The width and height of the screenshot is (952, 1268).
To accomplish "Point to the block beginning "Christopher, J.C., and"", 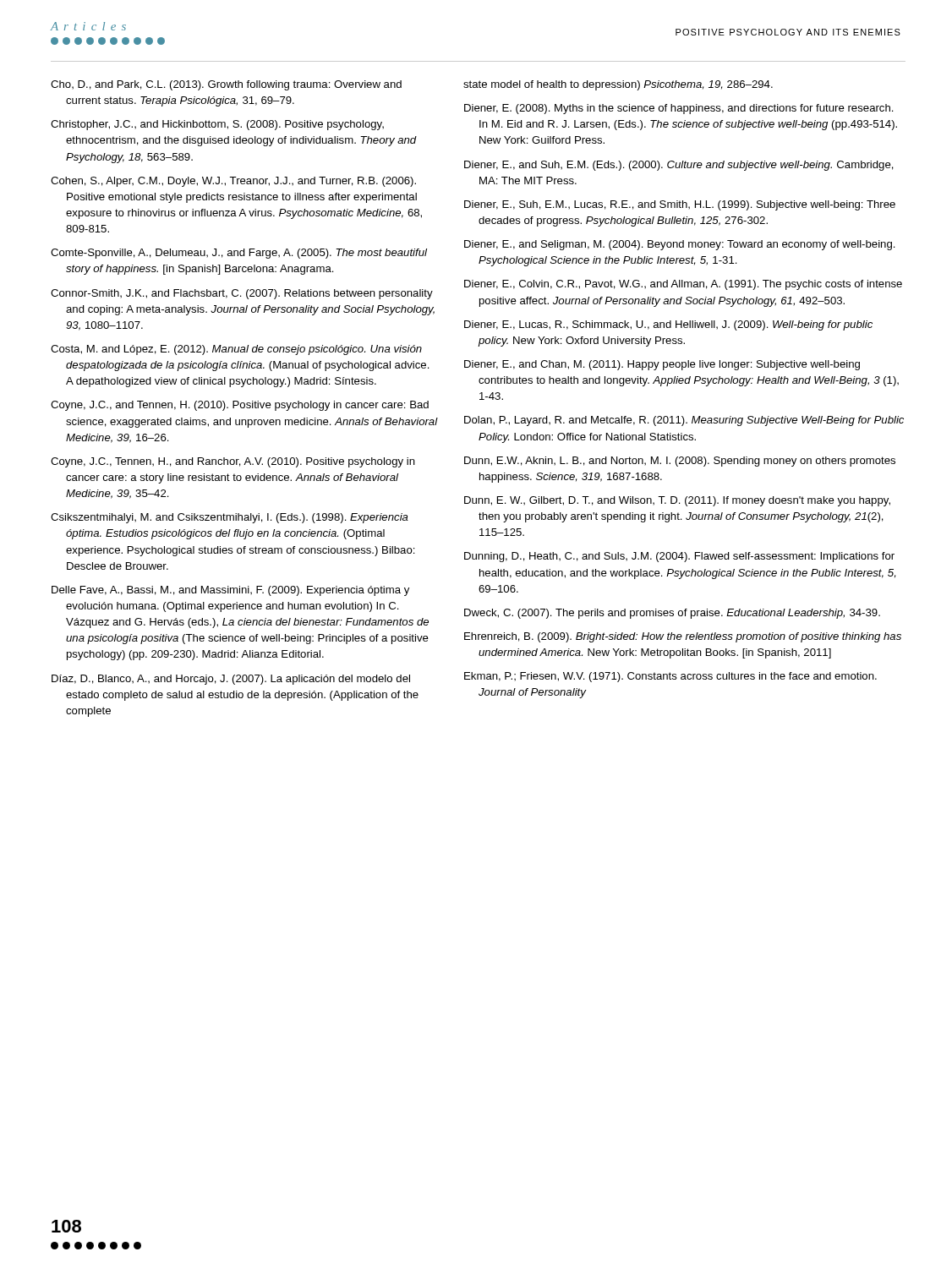I will tap(233, 140).
